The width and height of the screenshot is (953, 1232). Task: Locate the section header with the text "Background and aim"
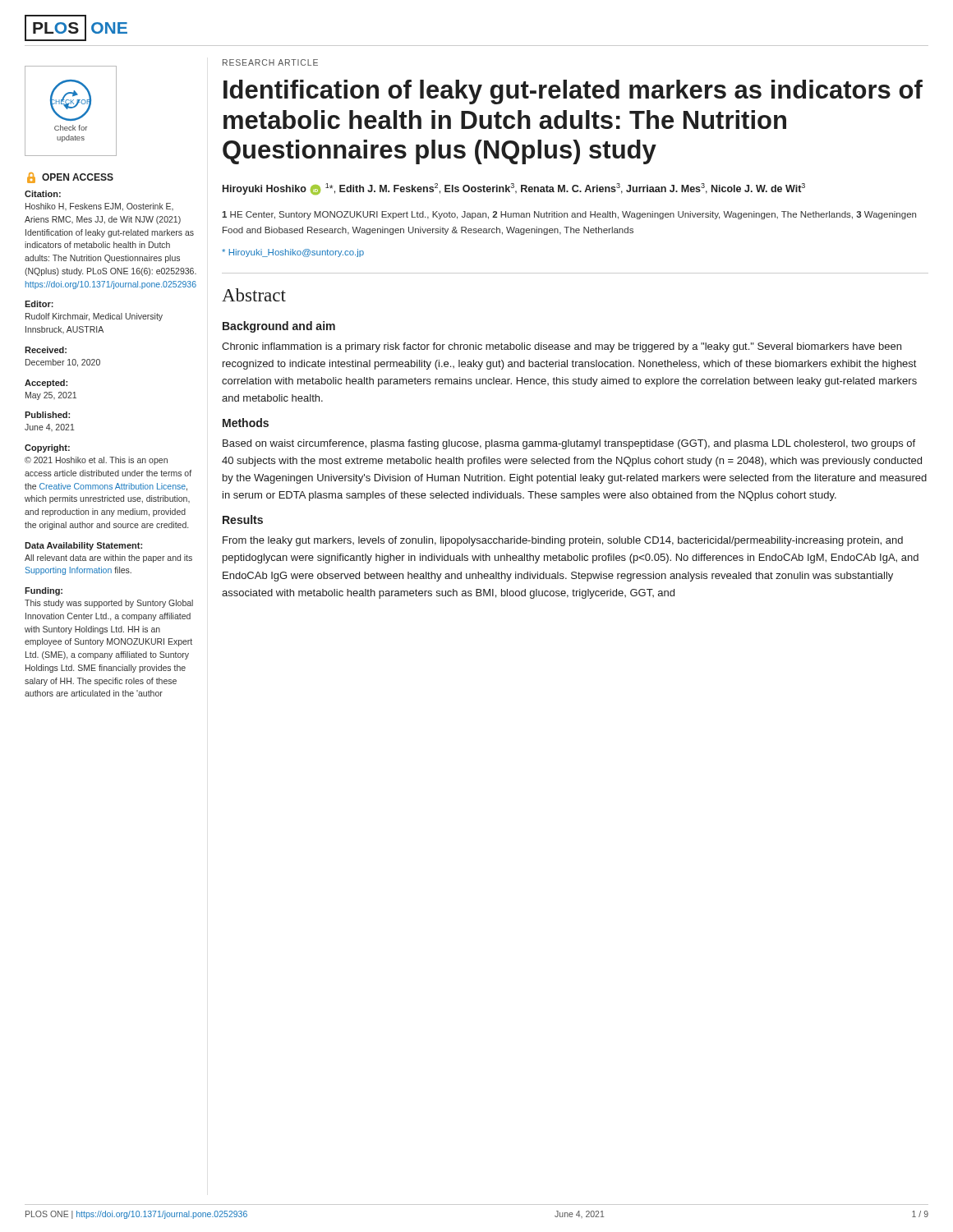[x=279, y=326]
